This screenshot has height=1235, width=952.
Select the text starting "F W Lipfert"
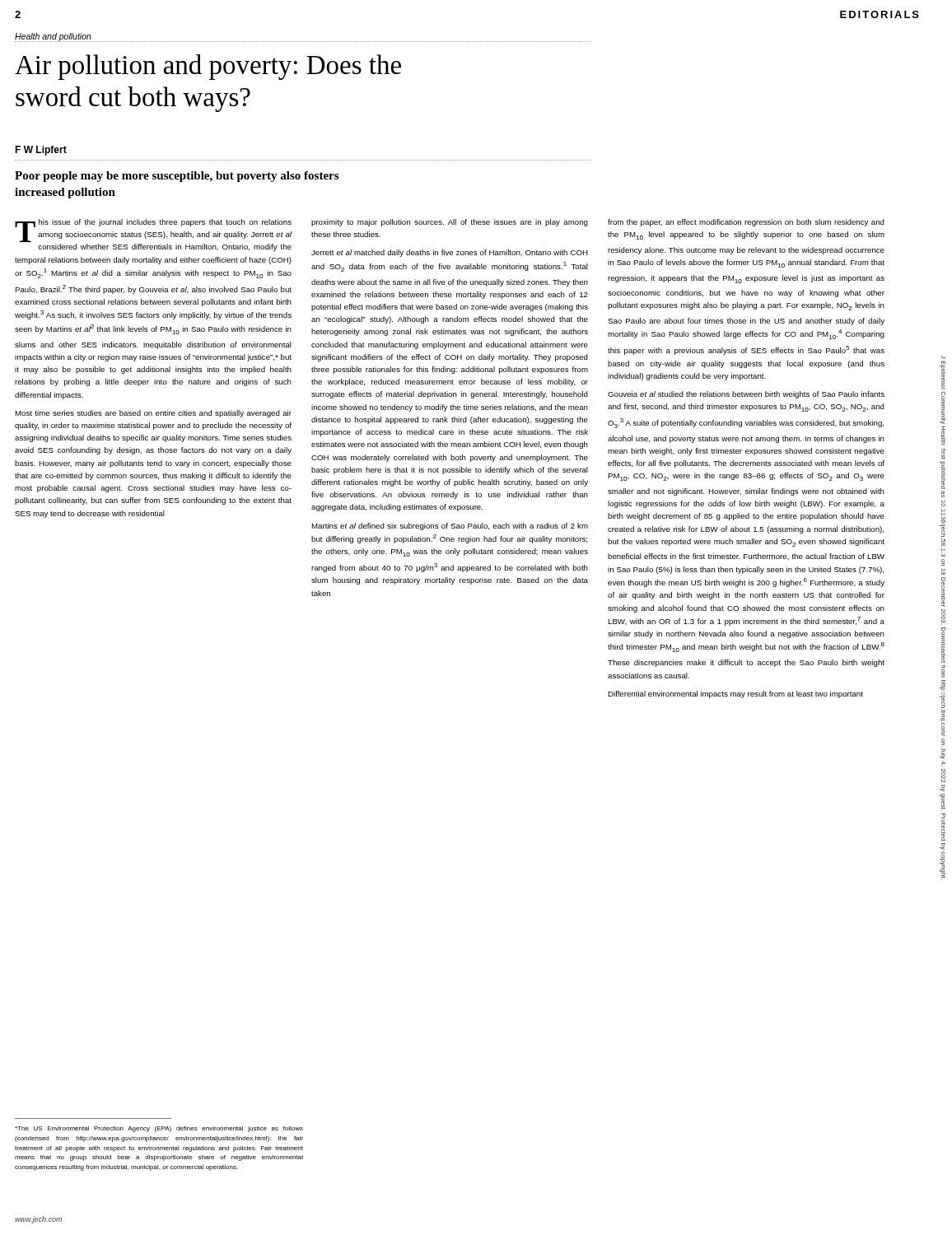coord(41,150)
